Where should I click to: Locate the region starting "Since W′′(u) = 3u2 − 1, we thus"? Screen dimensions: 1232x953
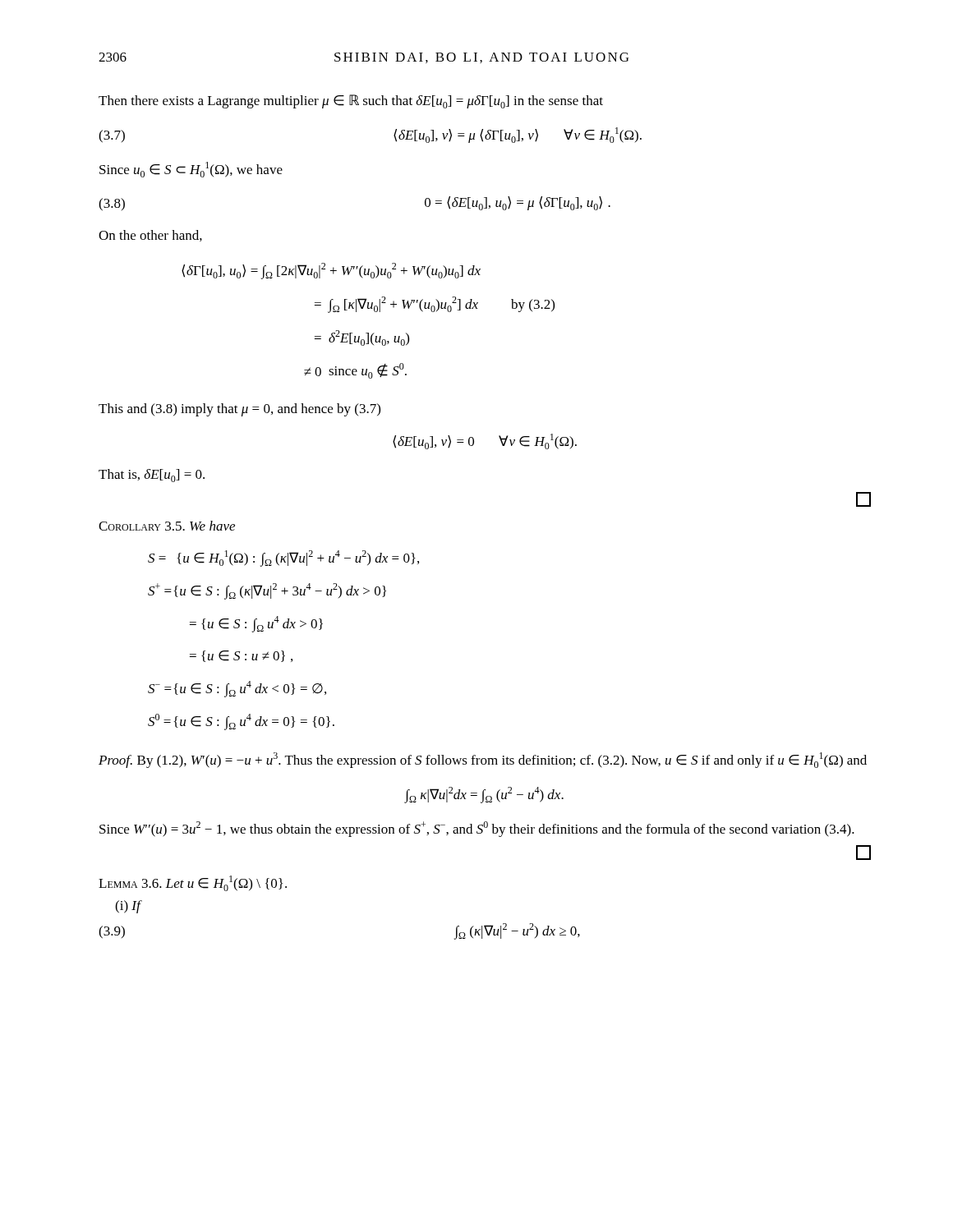[x=477, y=828]
